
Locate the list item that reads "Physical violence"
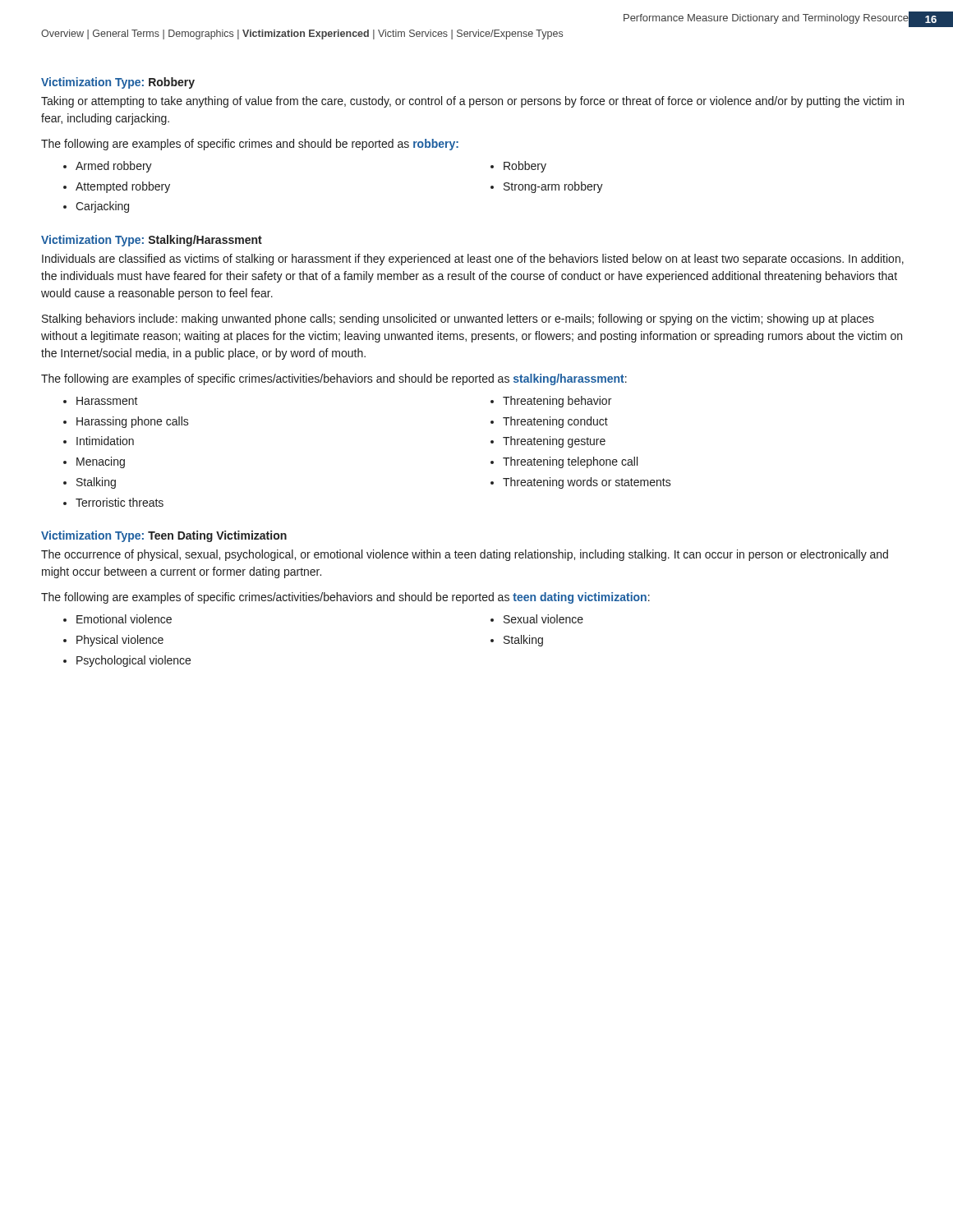120,640
